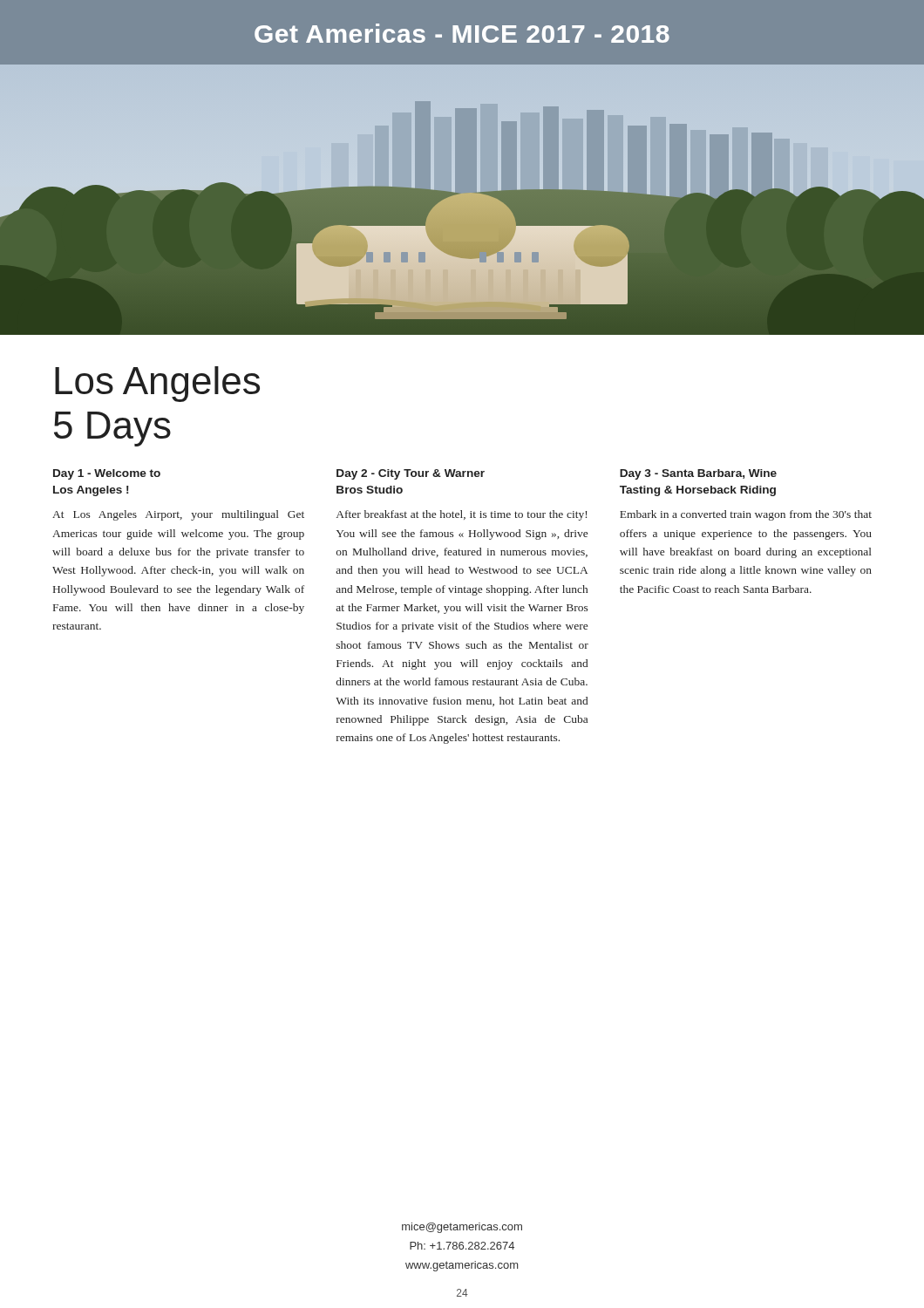Point to "Los Angeles5 Days"
Image resolution: width=924 pixels, height=1308 pixels.
(157, 384)
